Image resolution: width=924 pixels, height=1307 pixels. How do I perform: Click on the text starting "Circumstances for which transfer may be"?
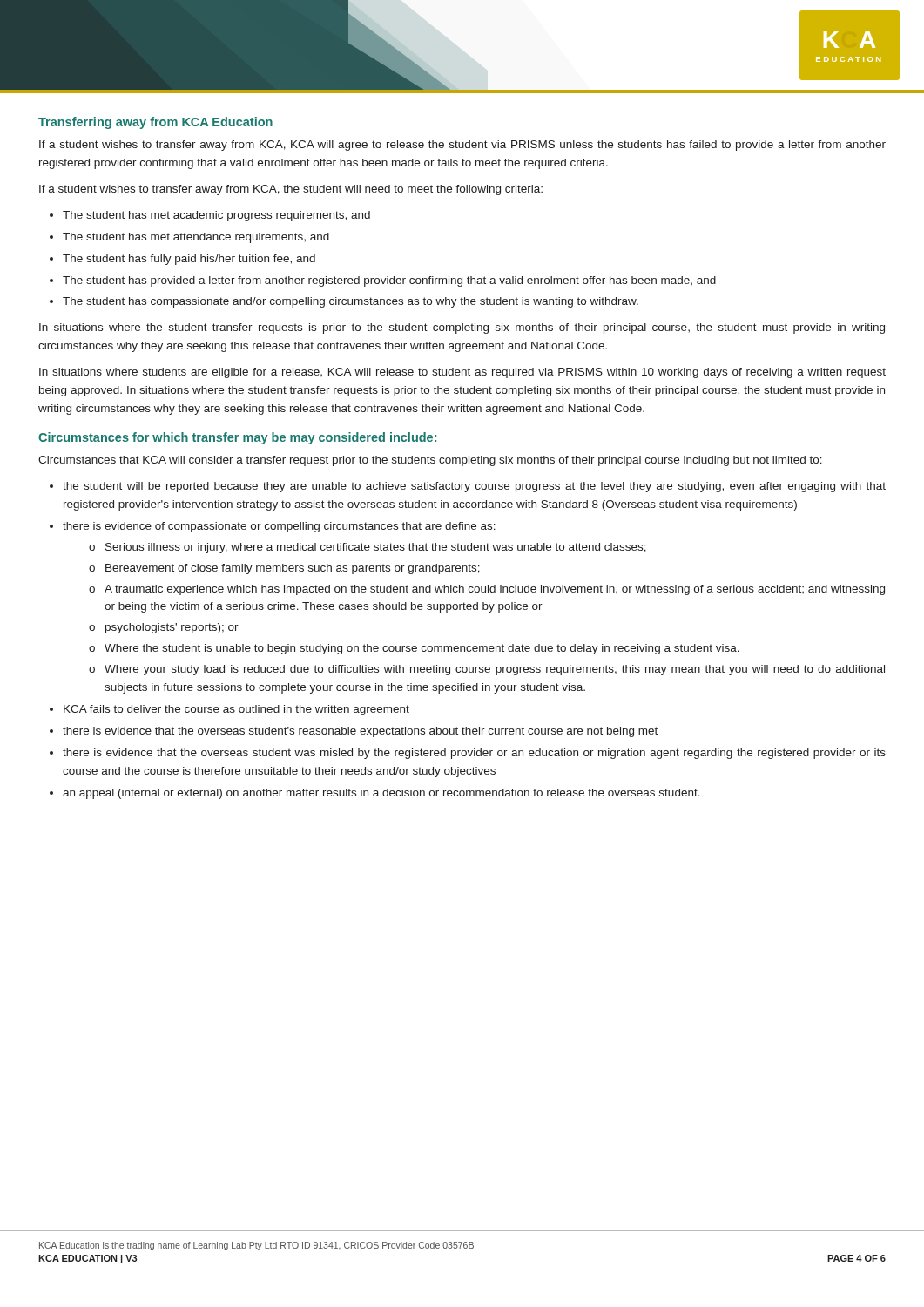click(238, 437)
